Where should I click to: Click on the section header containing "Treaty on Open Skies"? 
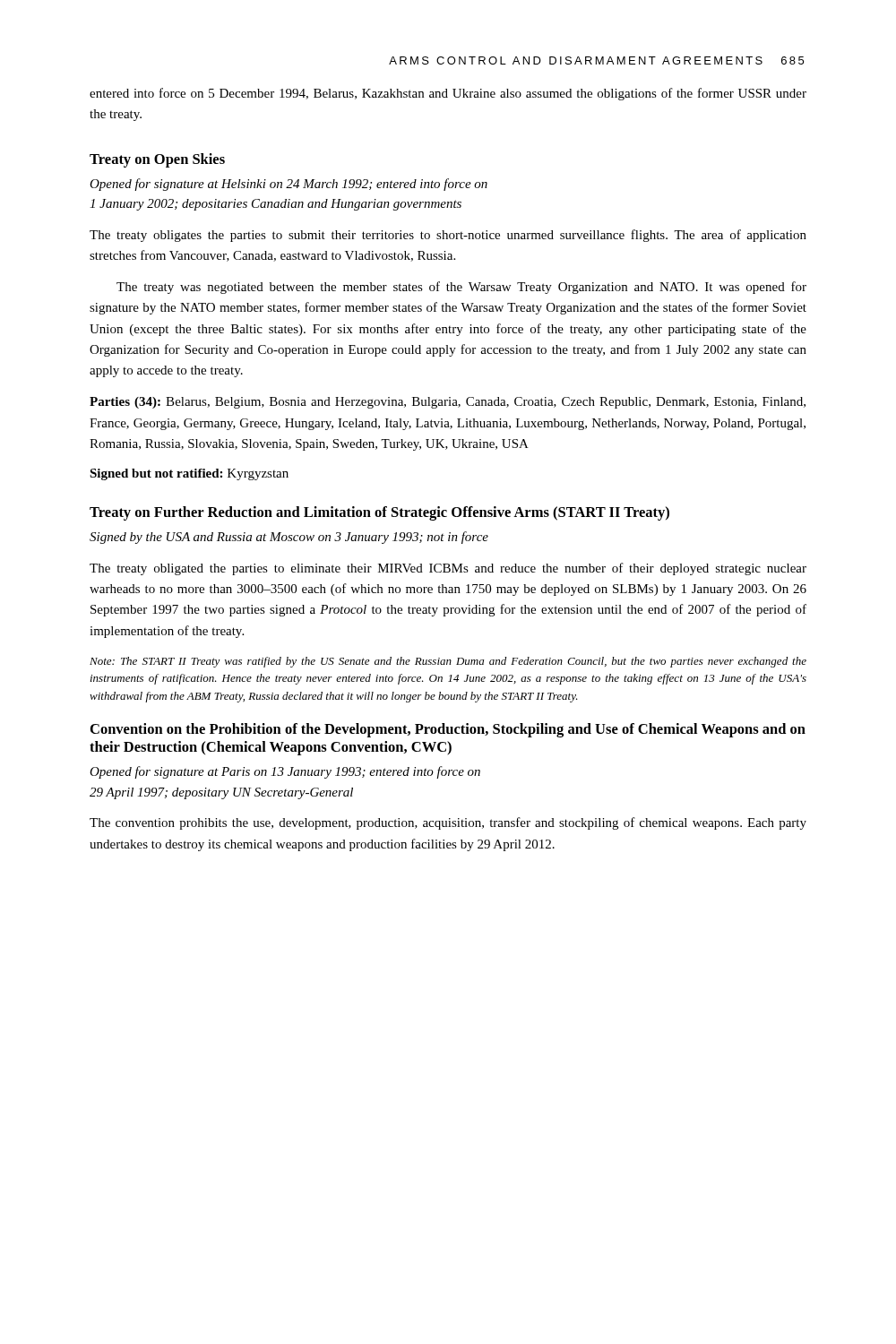(157, 159)
